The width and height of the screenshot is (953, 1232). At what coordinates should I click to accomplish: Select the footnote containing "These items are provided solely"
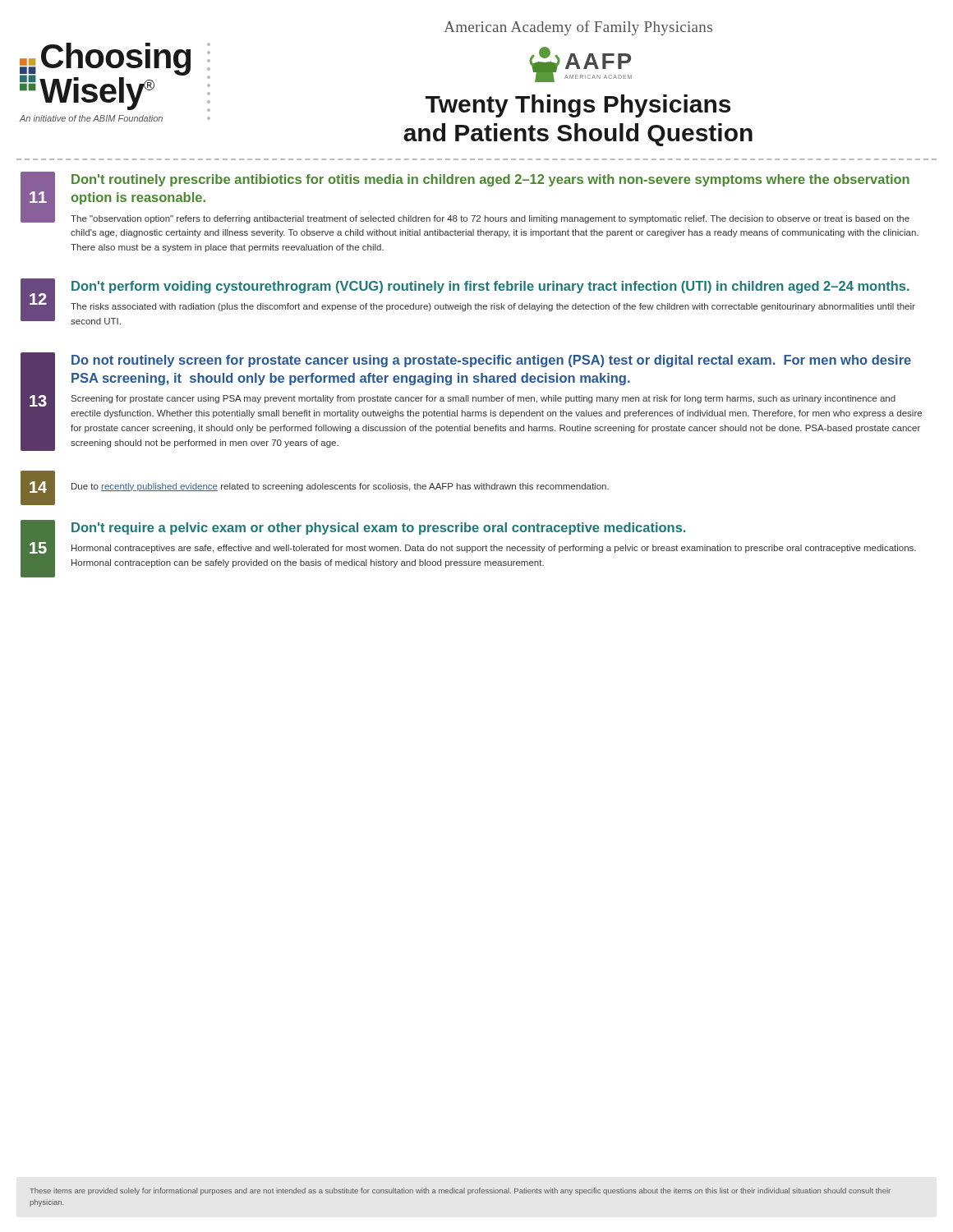[x=460, y=1196]
